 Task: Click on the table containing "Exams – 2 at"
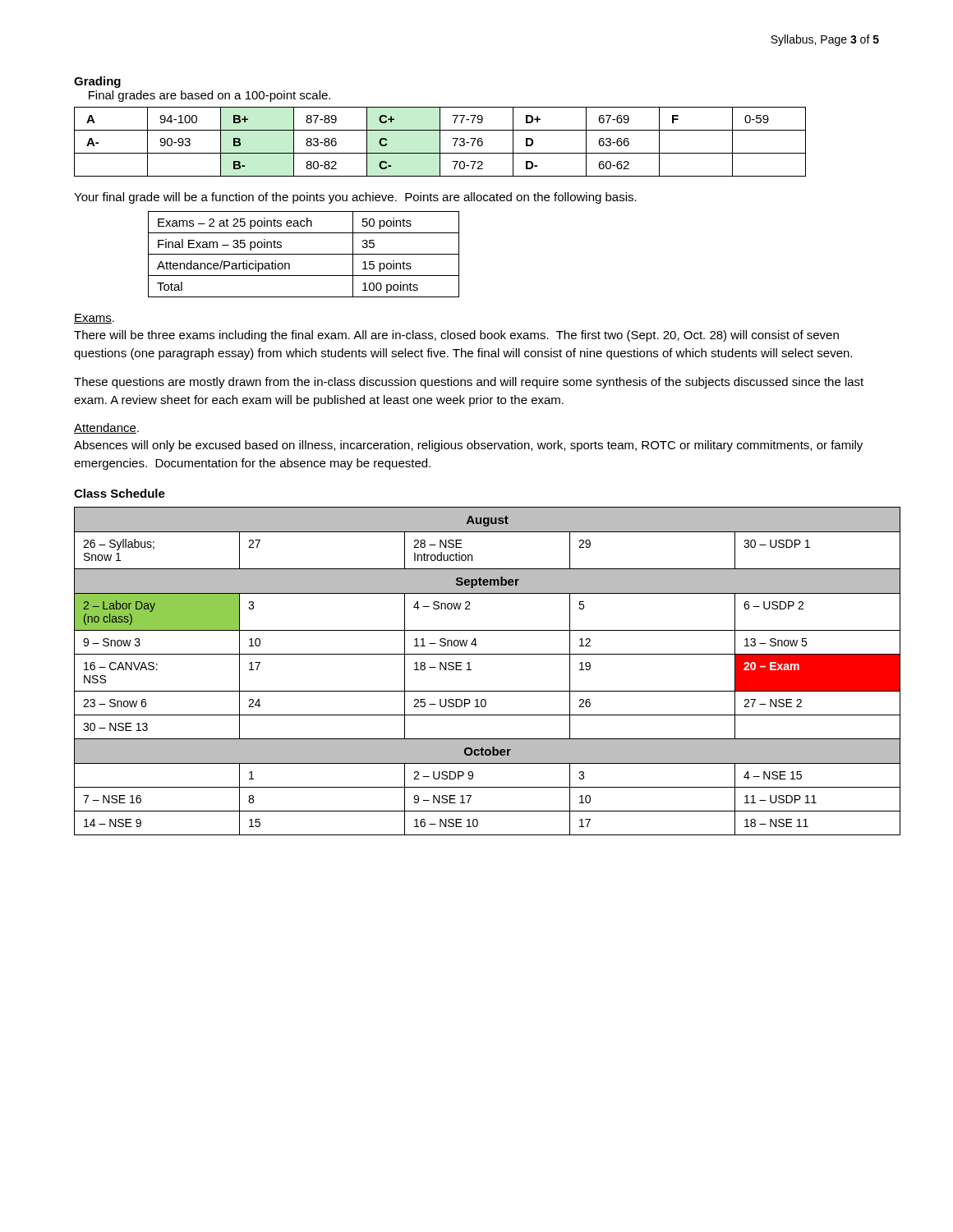pos(476,254)
